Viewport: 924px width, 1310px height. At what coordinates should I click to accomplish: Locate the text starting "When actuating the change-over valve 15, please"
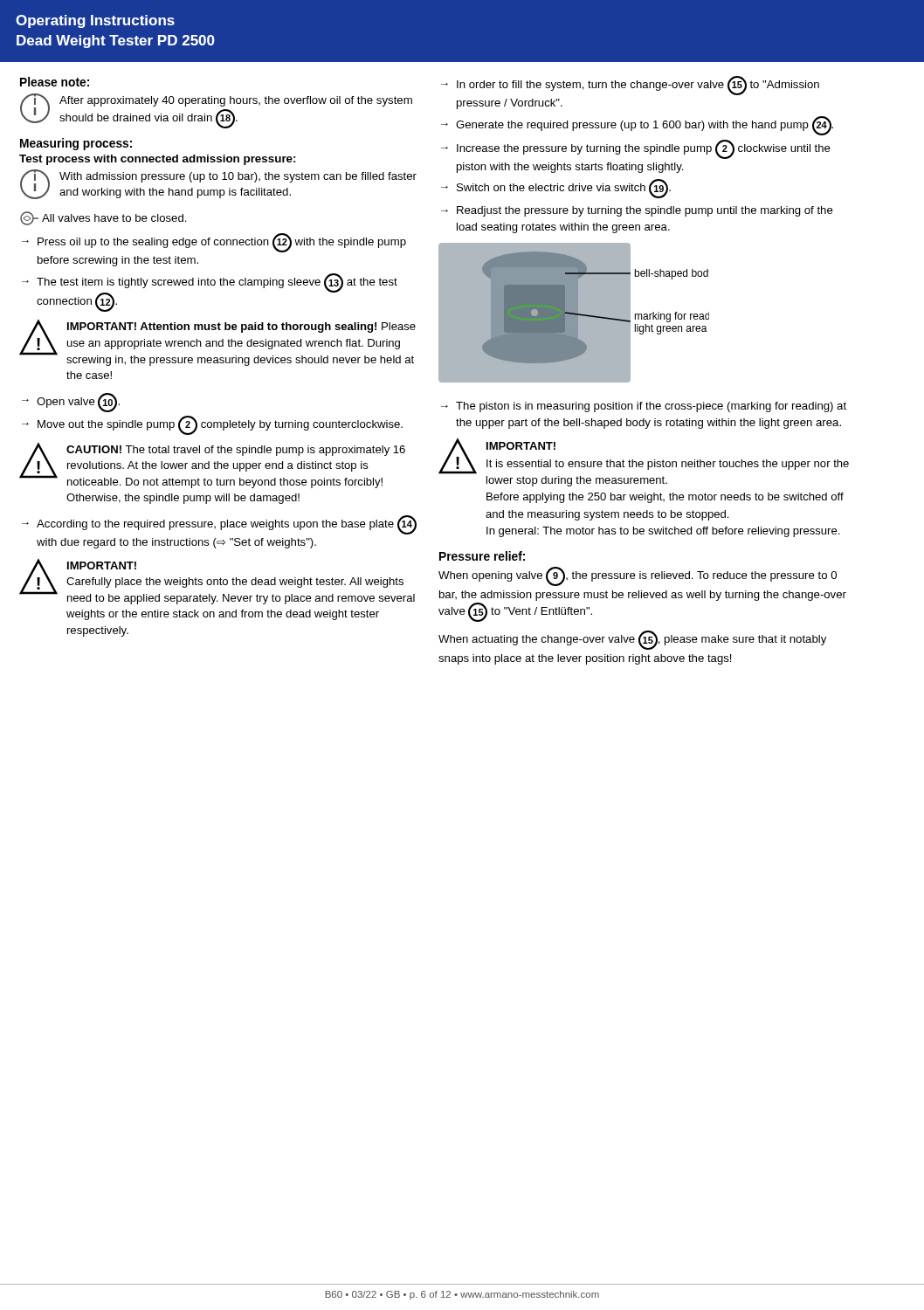(x=632, y=648)
